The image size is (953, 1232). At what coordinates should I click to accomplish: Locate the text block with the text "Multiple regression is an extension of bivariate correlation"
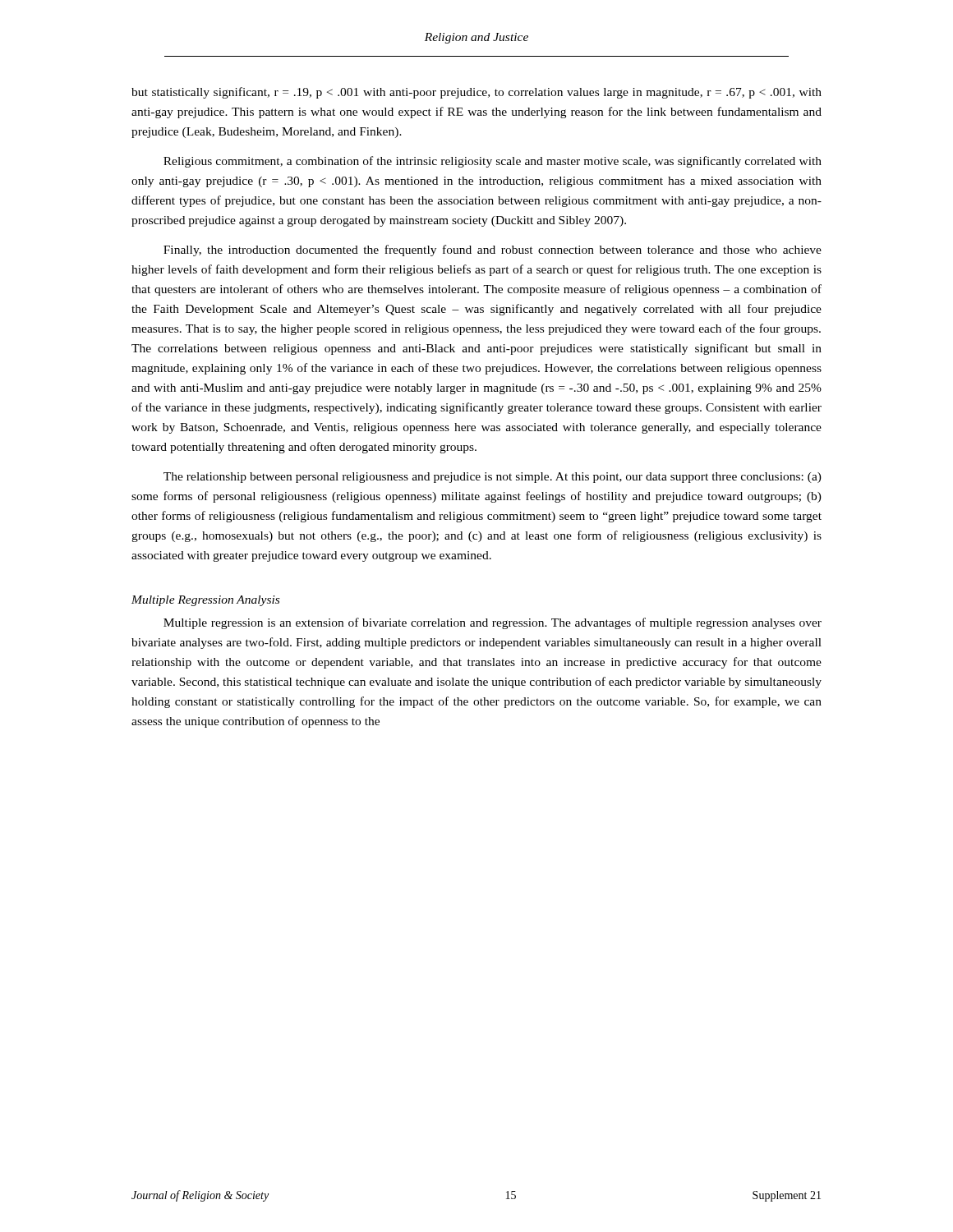(x=476, y=672)
